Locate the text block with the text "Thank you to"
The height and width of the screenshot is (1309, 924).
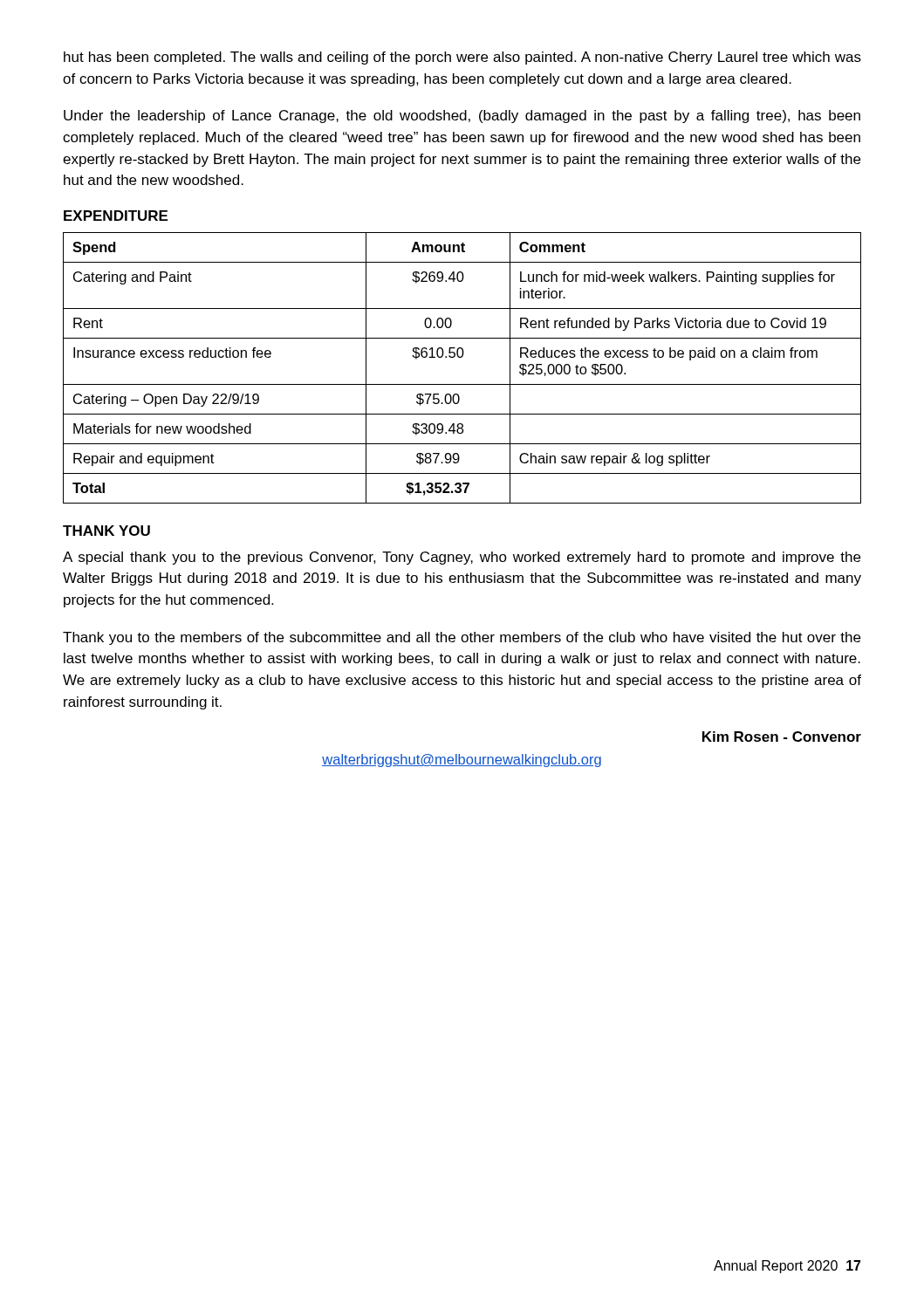coord(462,670)
